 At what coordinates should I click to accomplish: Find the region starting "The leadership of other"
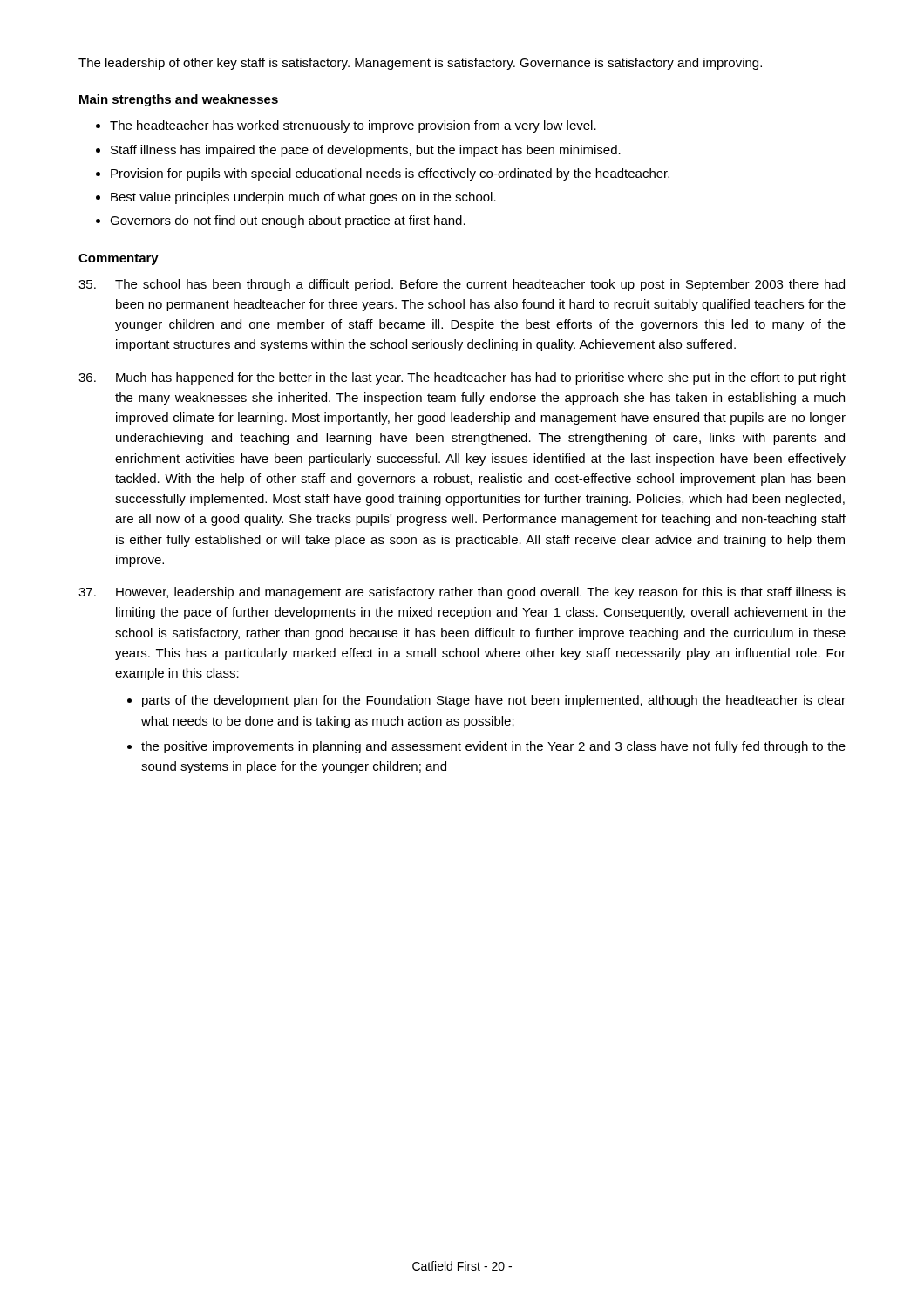421,62
